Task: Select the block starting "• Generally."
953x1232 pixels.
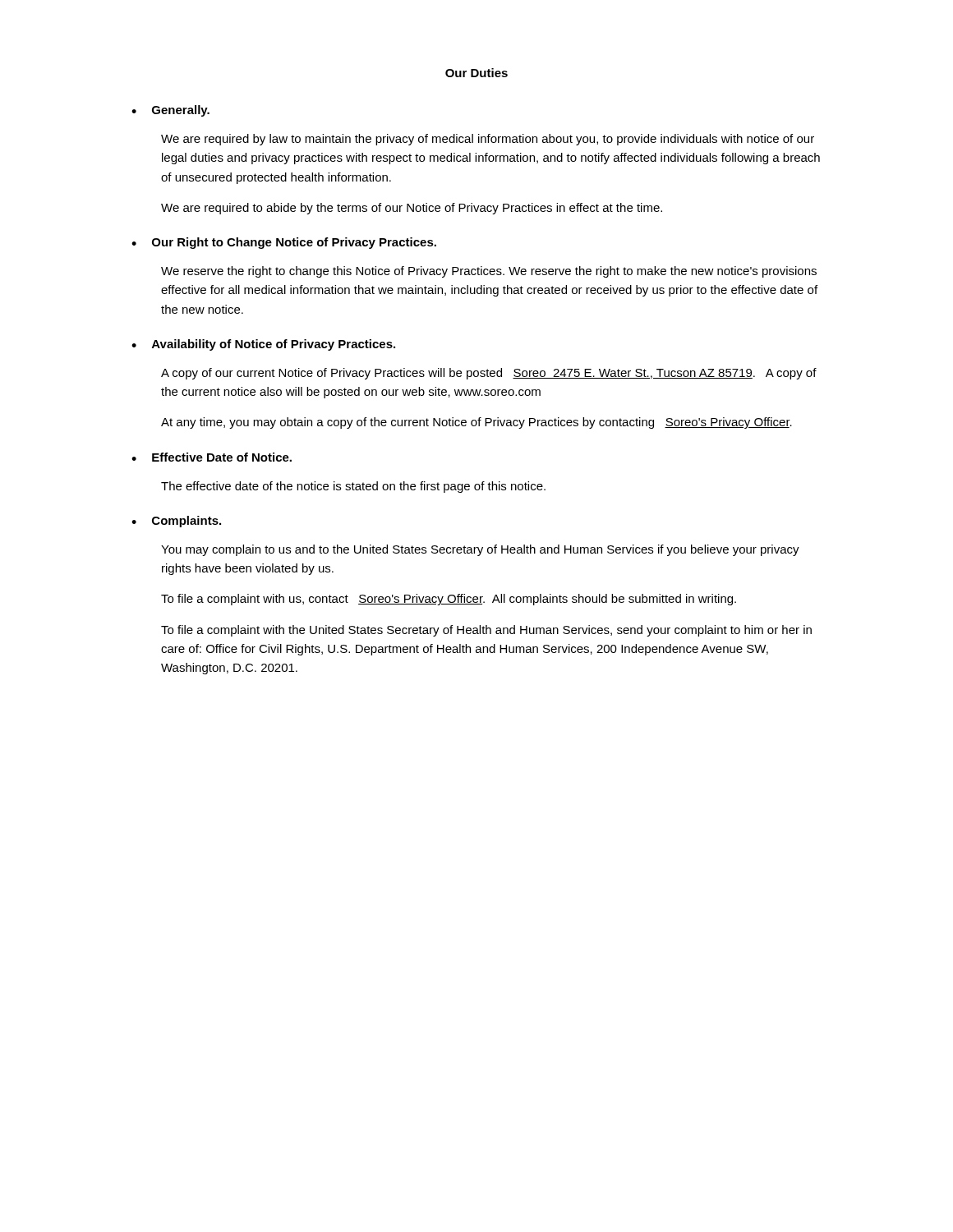Action: [x=171, y=112]
